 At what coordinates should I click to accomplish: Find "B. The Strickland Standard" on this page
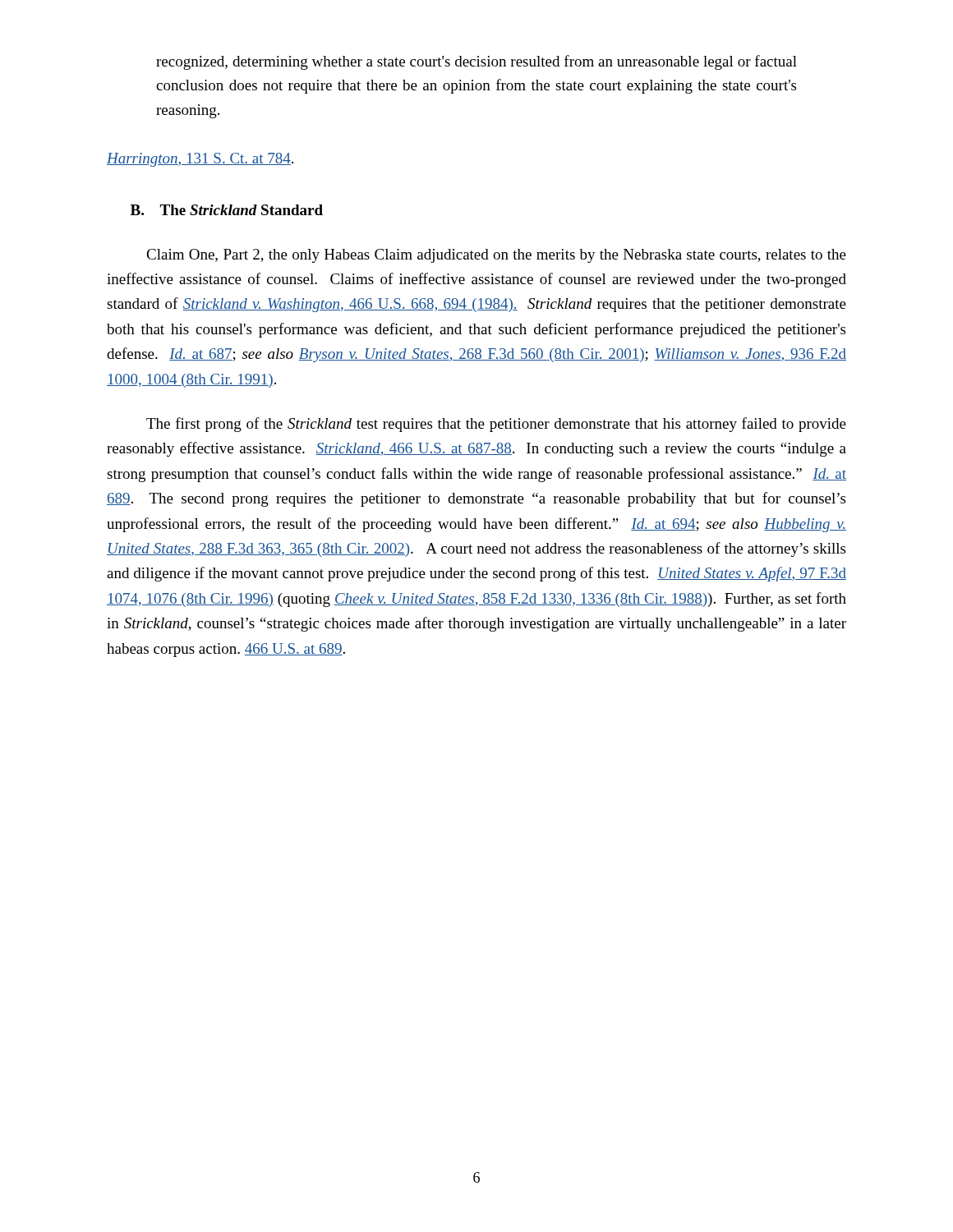[215, 210]
